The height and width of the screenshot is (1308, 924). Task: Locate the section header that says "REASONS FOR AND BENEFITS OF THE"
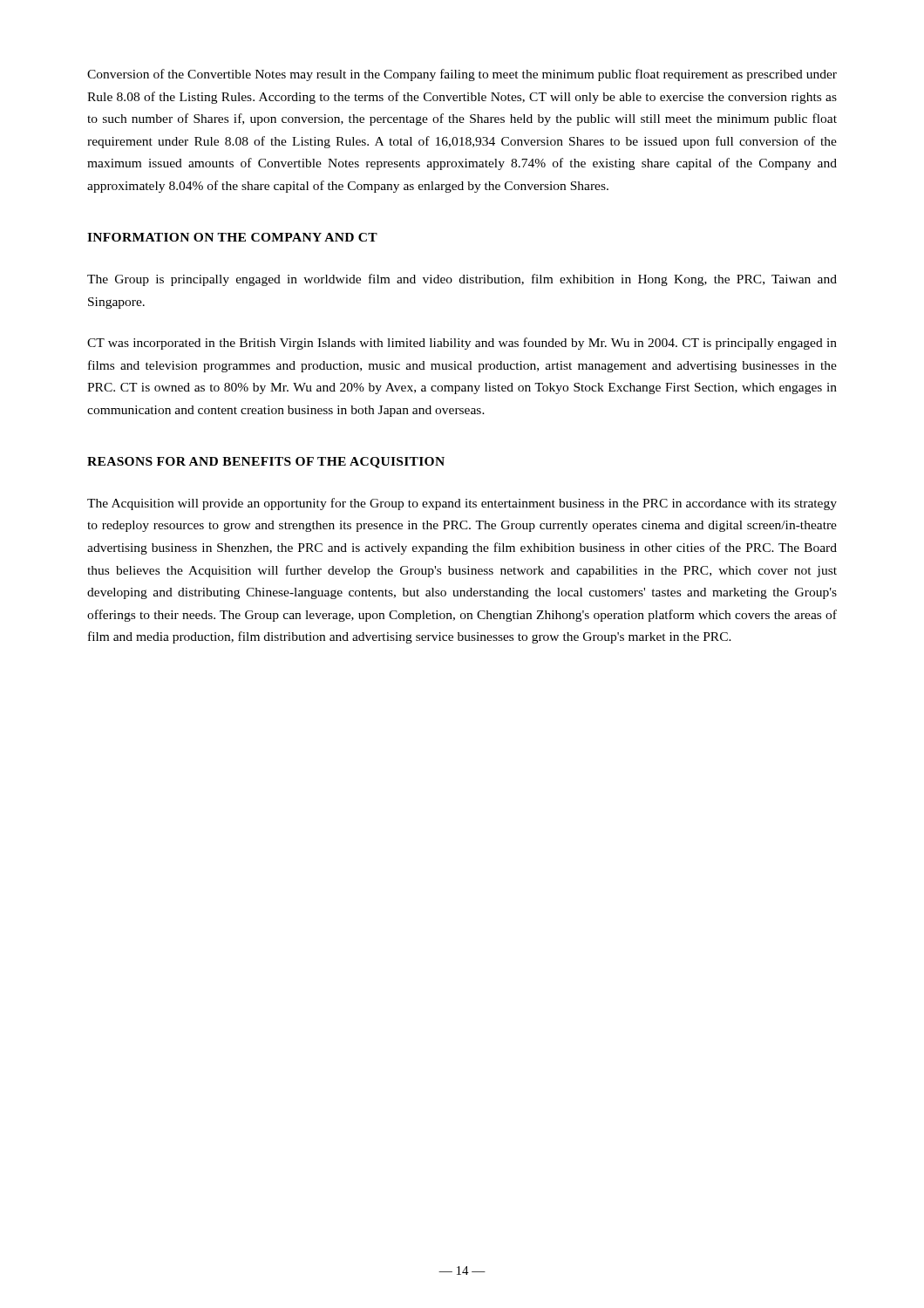(x=266, y=461)
